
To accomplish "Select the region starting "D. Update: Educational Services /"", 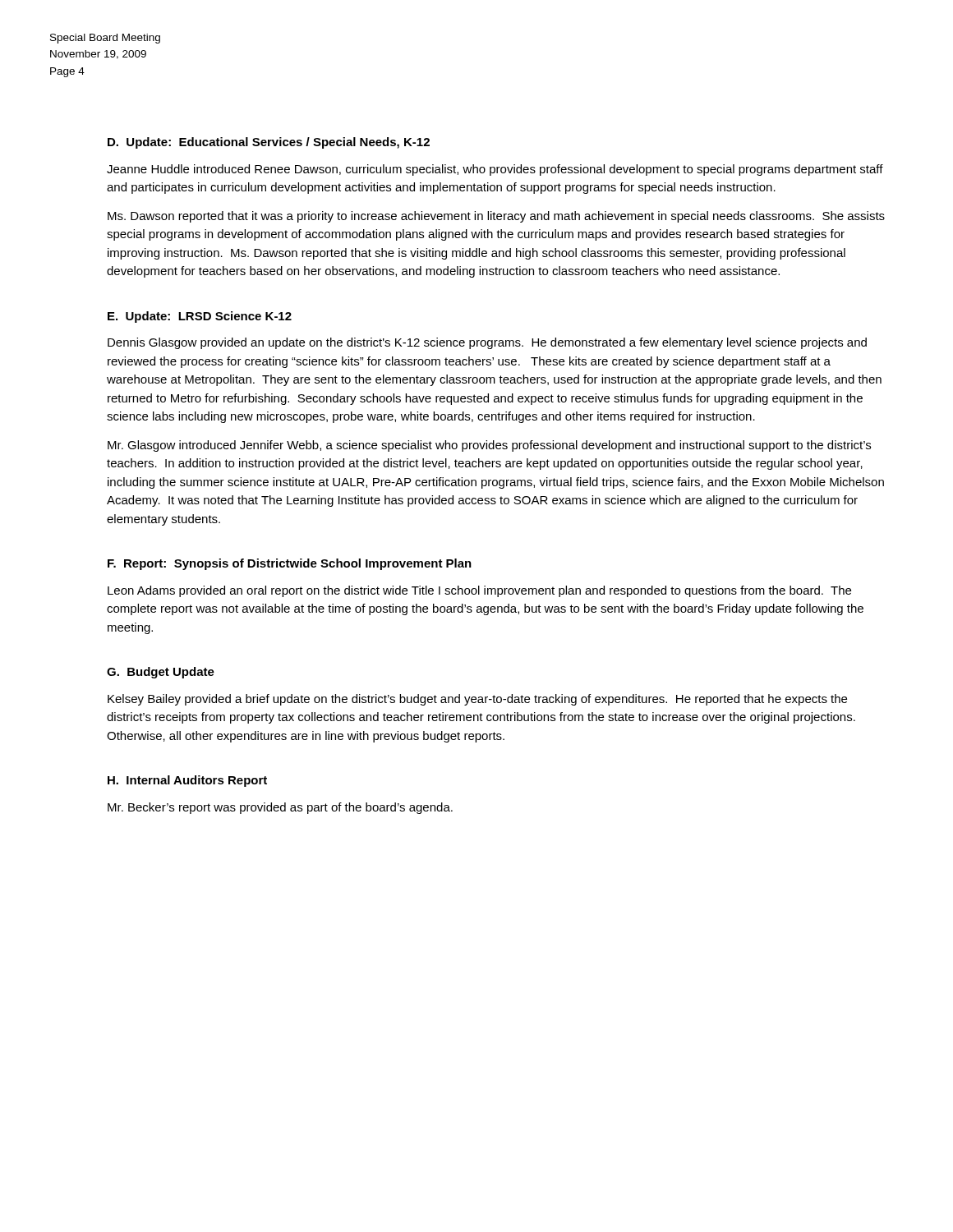I will tap(268, 142).
